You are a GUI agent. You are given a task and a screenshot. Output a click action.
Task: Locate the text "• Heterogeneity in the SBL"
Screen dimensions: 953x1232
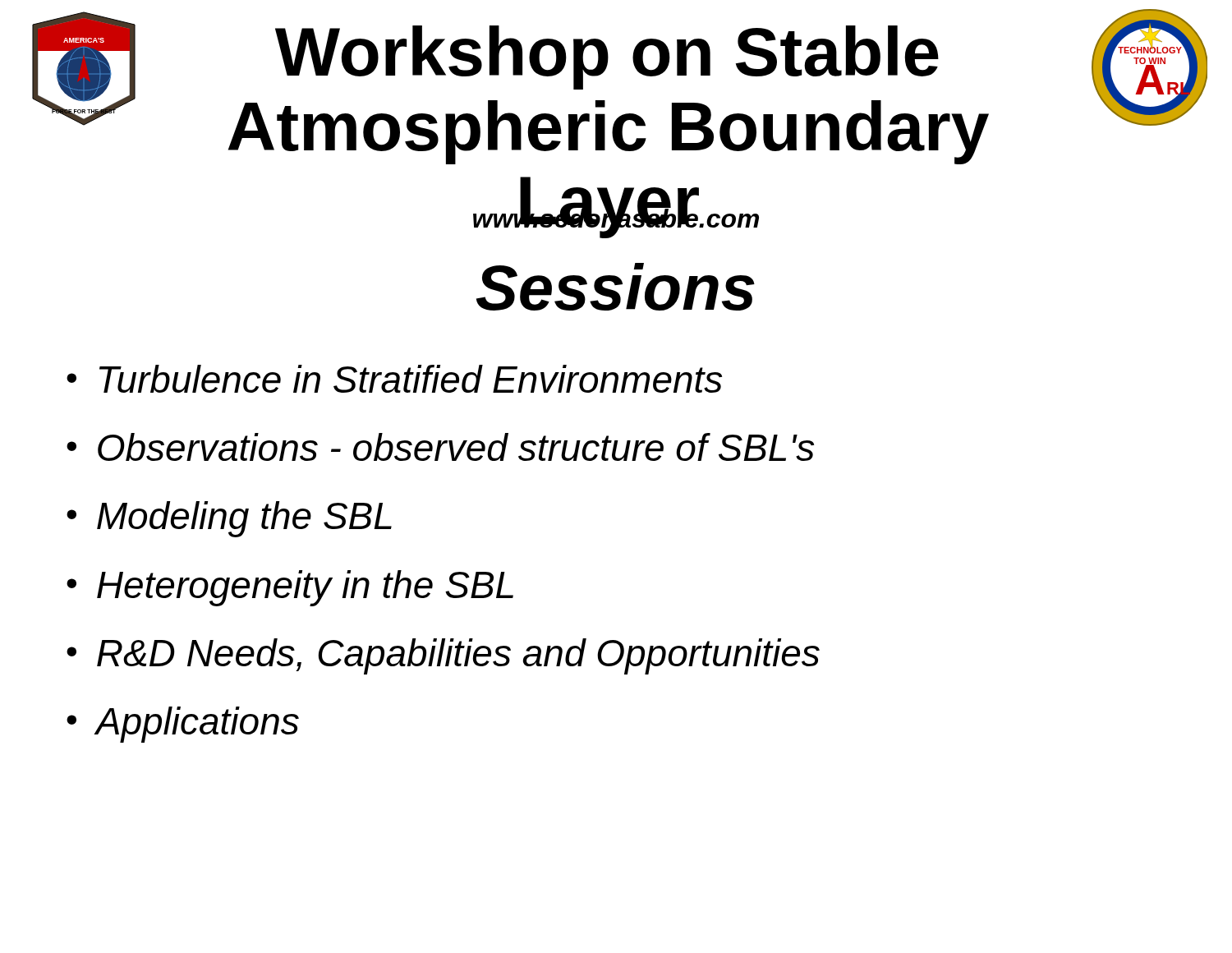[x=291, y=585]
